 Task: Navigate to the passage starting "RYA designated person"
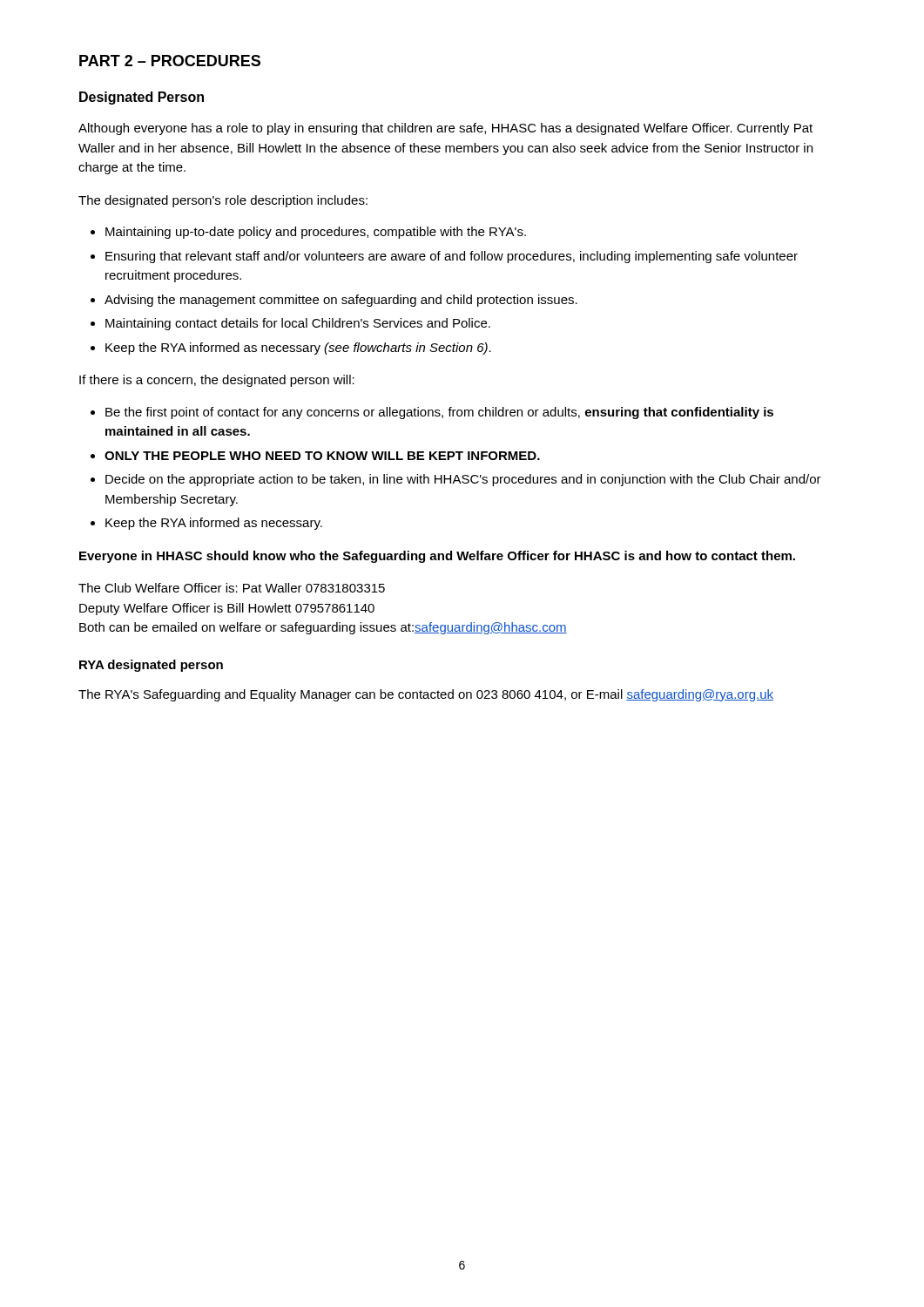[151, 666]
